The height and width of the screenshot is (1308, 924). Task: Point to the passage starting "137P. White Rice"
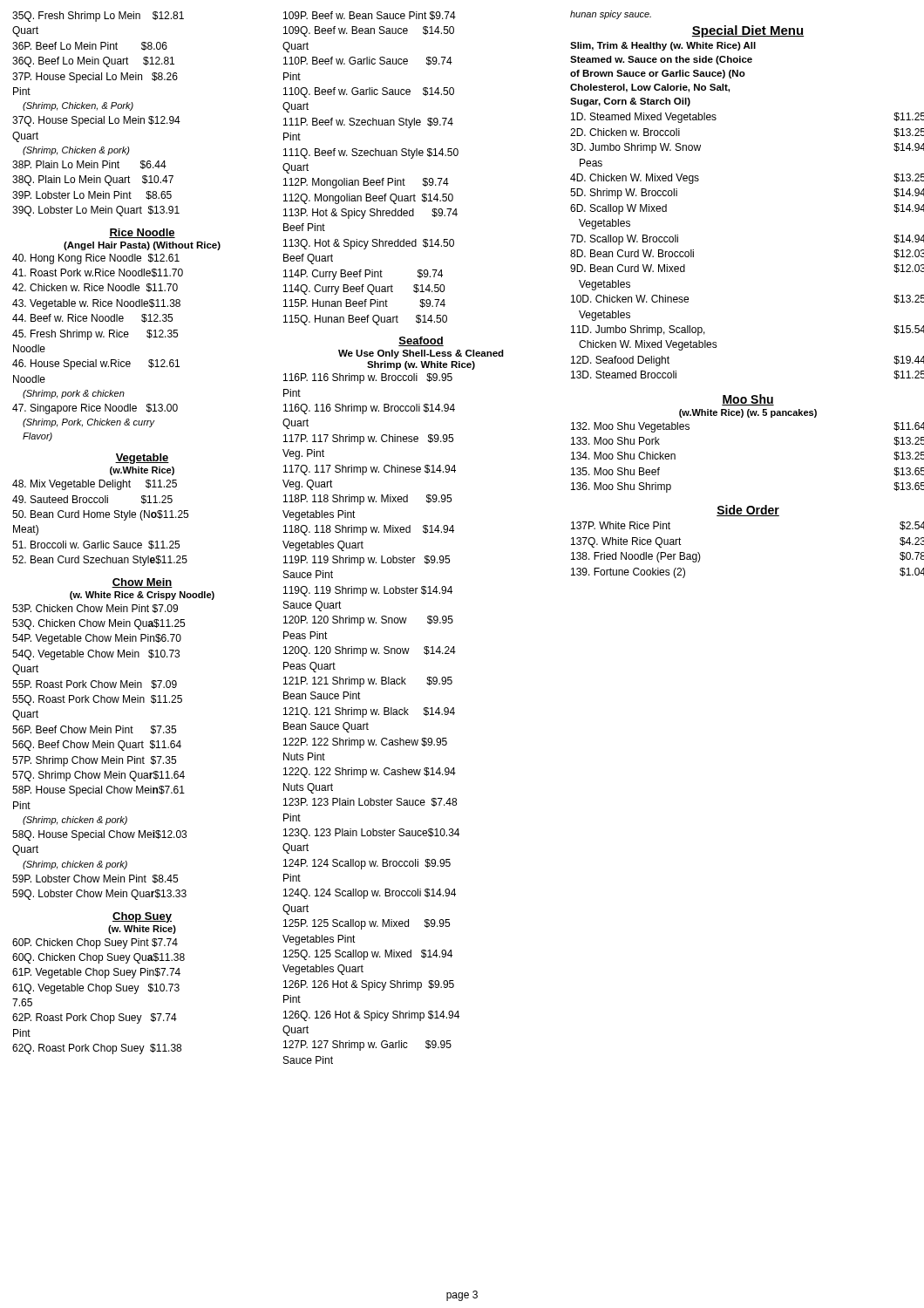pos(747,527)
